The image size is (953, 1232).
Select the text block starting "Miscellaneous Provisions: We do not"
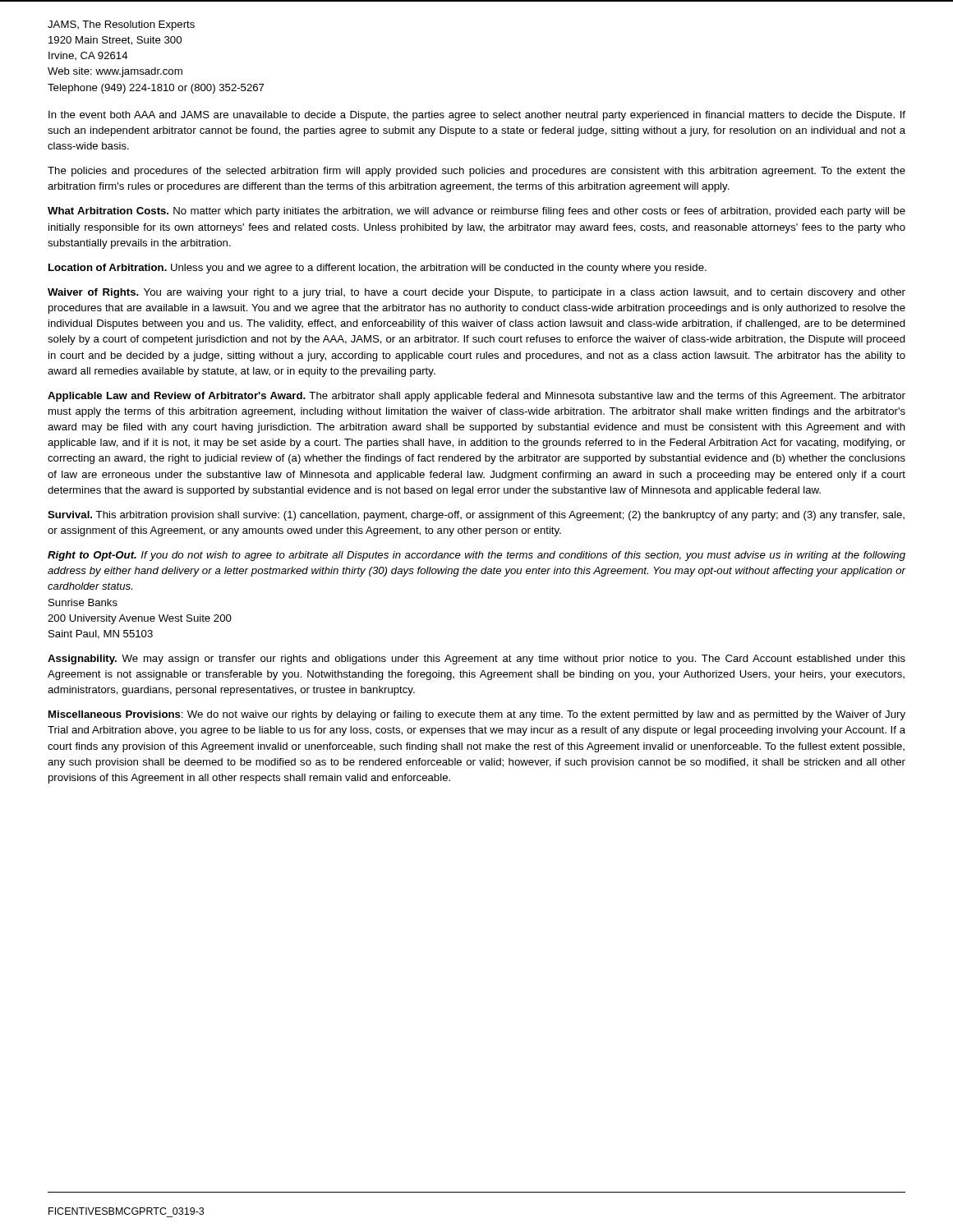476,746
